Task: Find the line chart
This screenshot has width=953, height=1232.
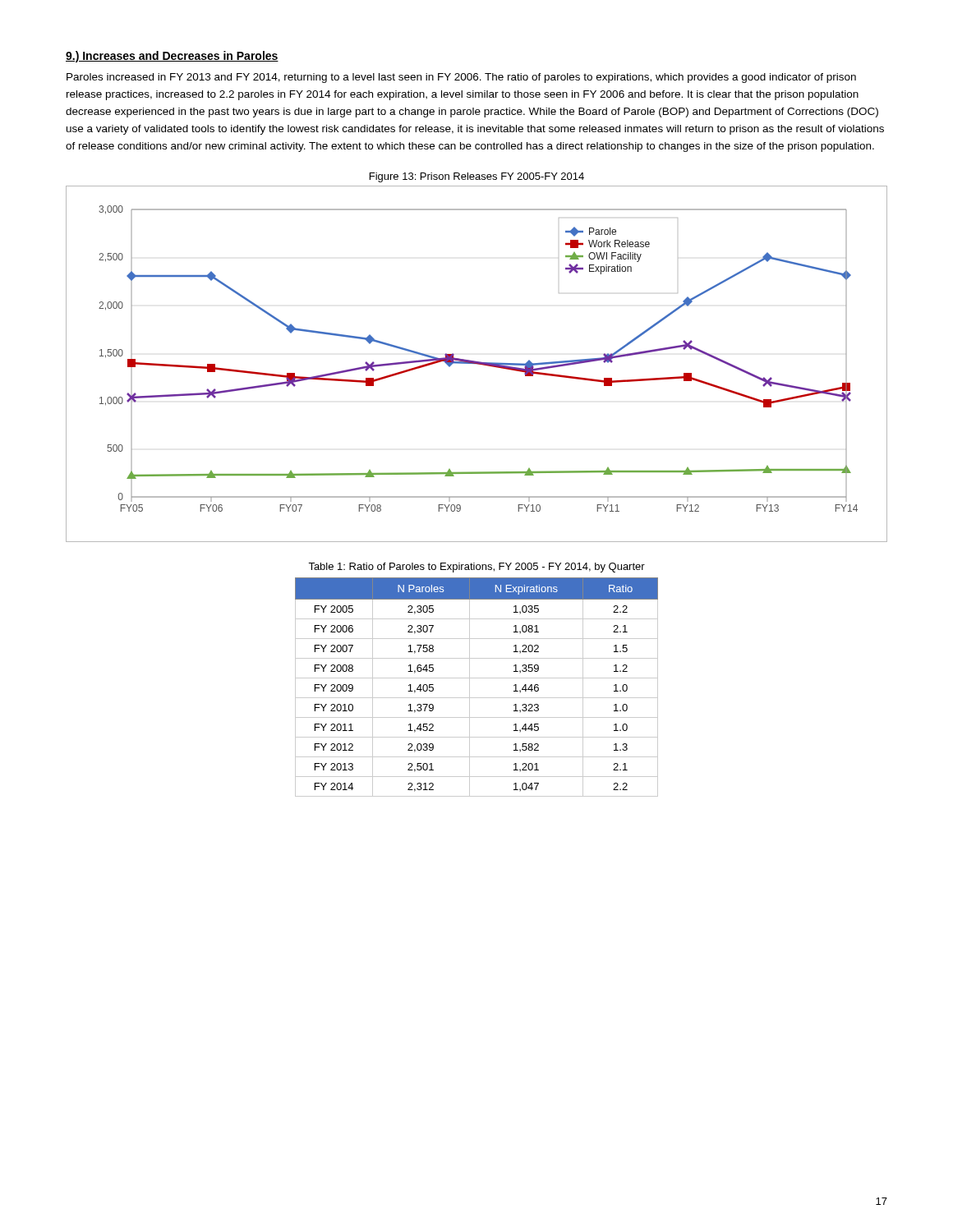Action: [x=476, y=364]
